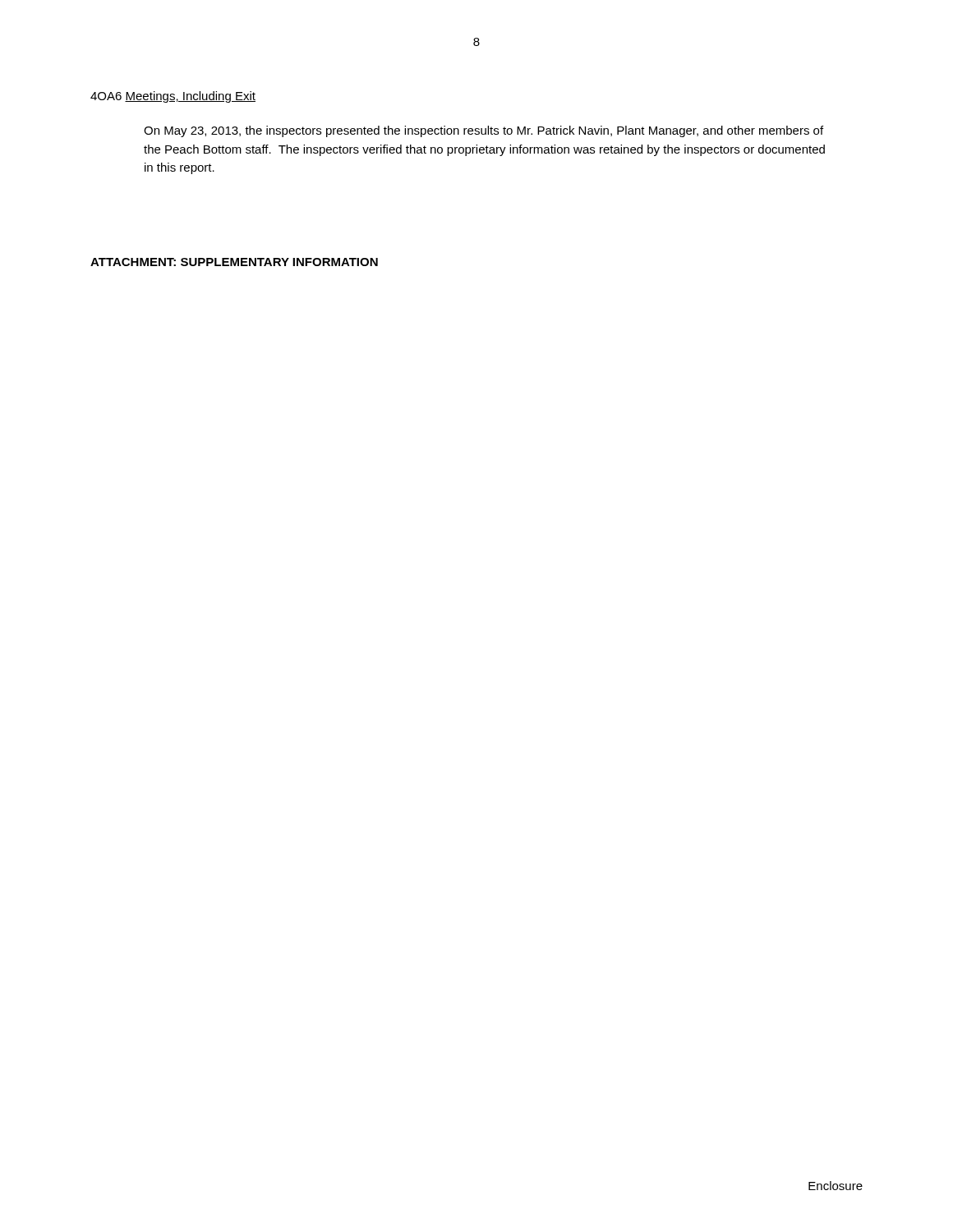Viewport: 953px width, 1232px height.
Task: Where does it say "ATTACHMENT: SUPPLEMENTARY INFORMATION"?
Action: click(x=234, y=262)
